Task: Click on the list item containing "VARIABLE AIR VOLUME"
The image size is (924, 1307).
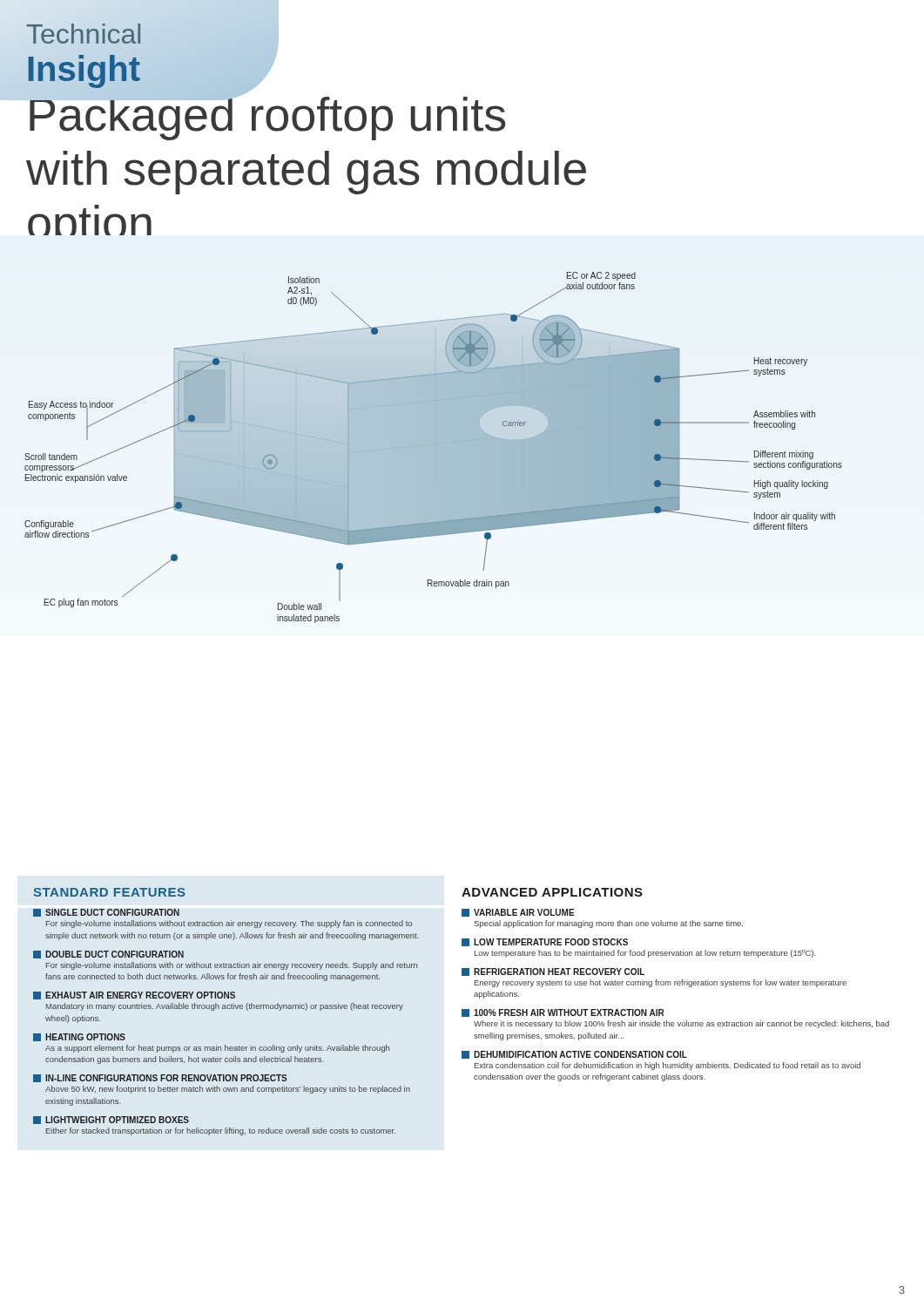Action: (x=676, y=919)
